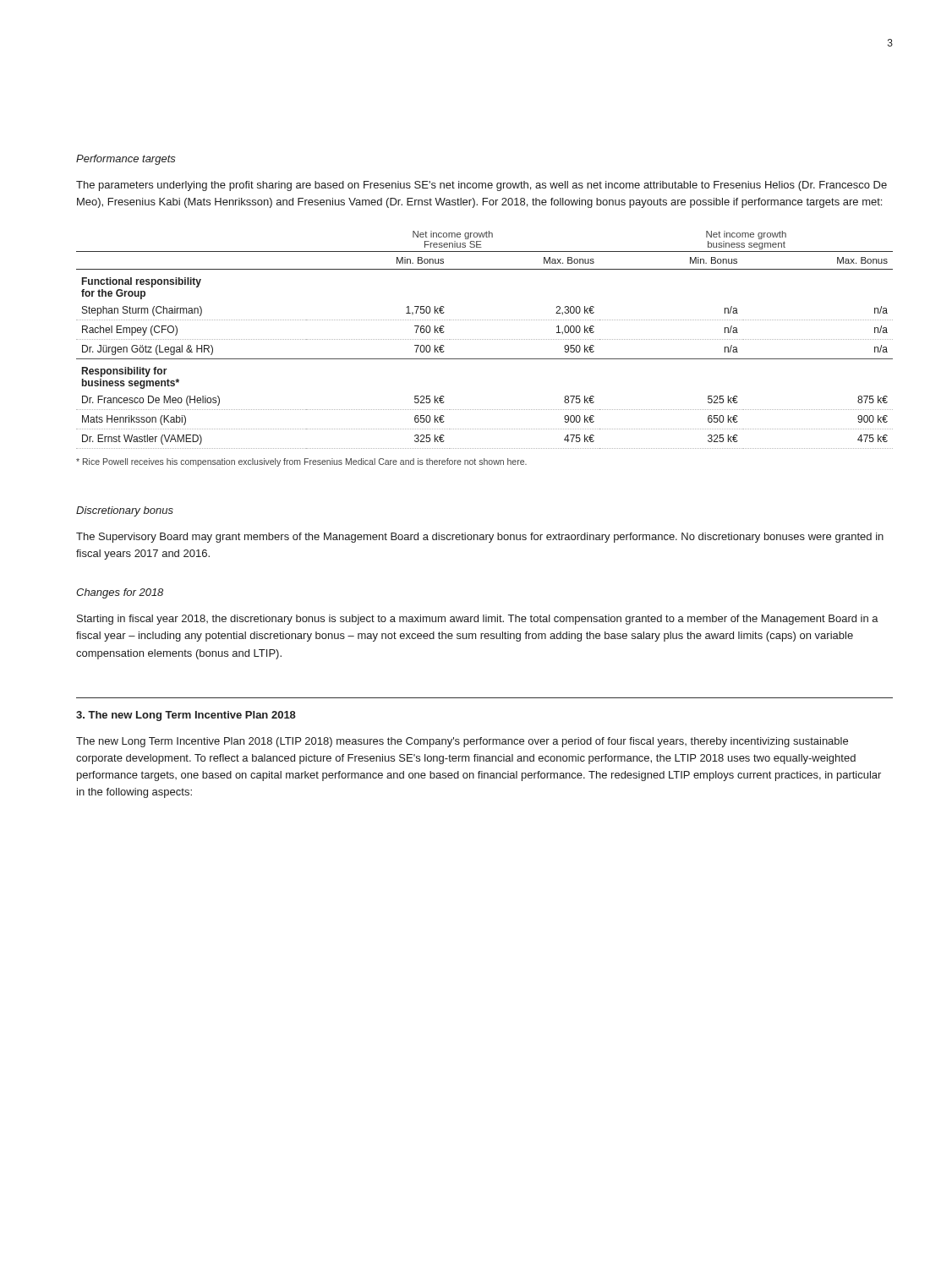Locate the text block that reads "Starting in fiscal year 2018, the discretionary"
This screenshot has height=1268, width=952.
pyautogui.click(x=477, y=636)
